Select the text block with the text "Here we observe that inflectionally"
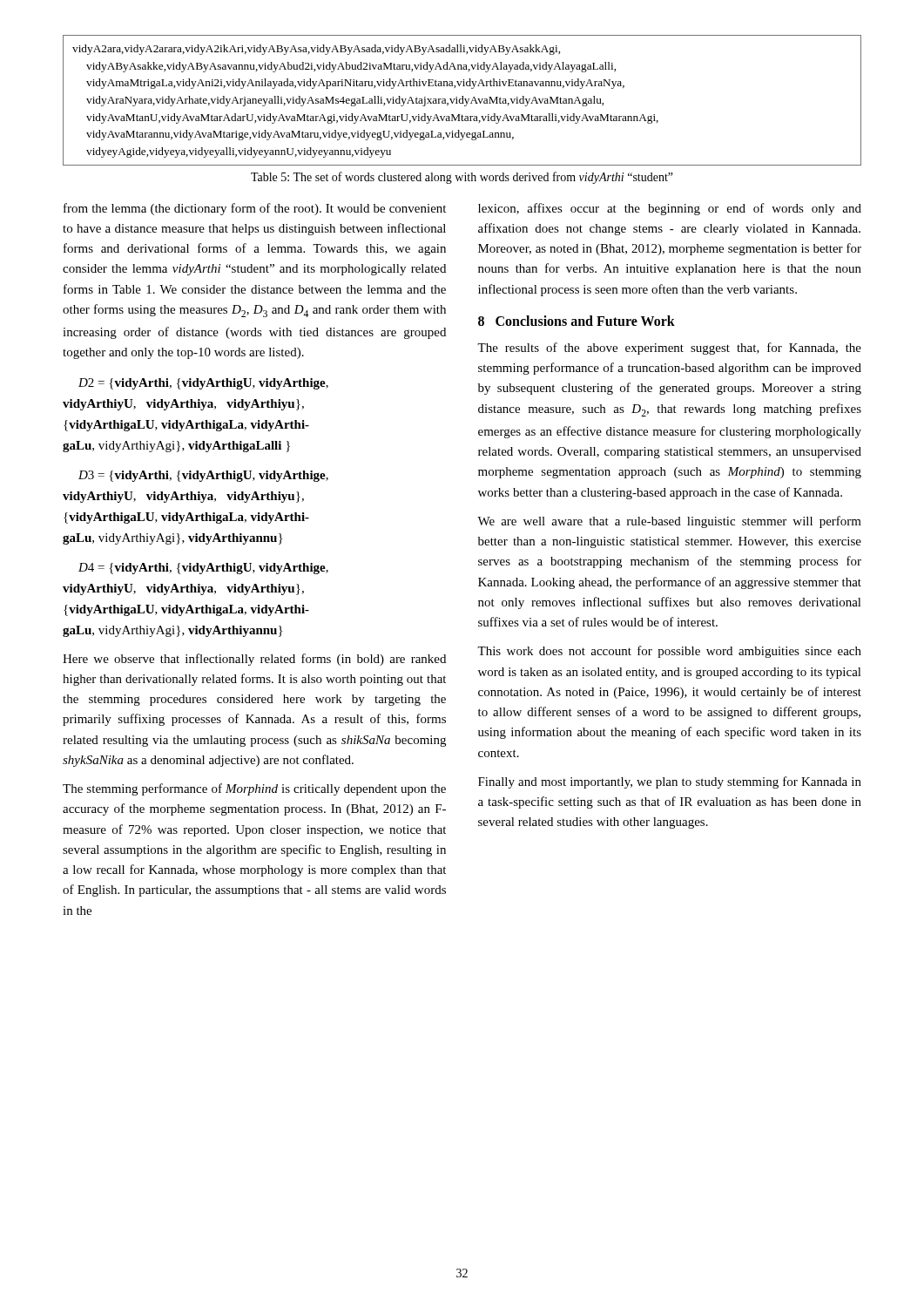The width and height of the screenshot is (924, 1307). tap(255, 710)
